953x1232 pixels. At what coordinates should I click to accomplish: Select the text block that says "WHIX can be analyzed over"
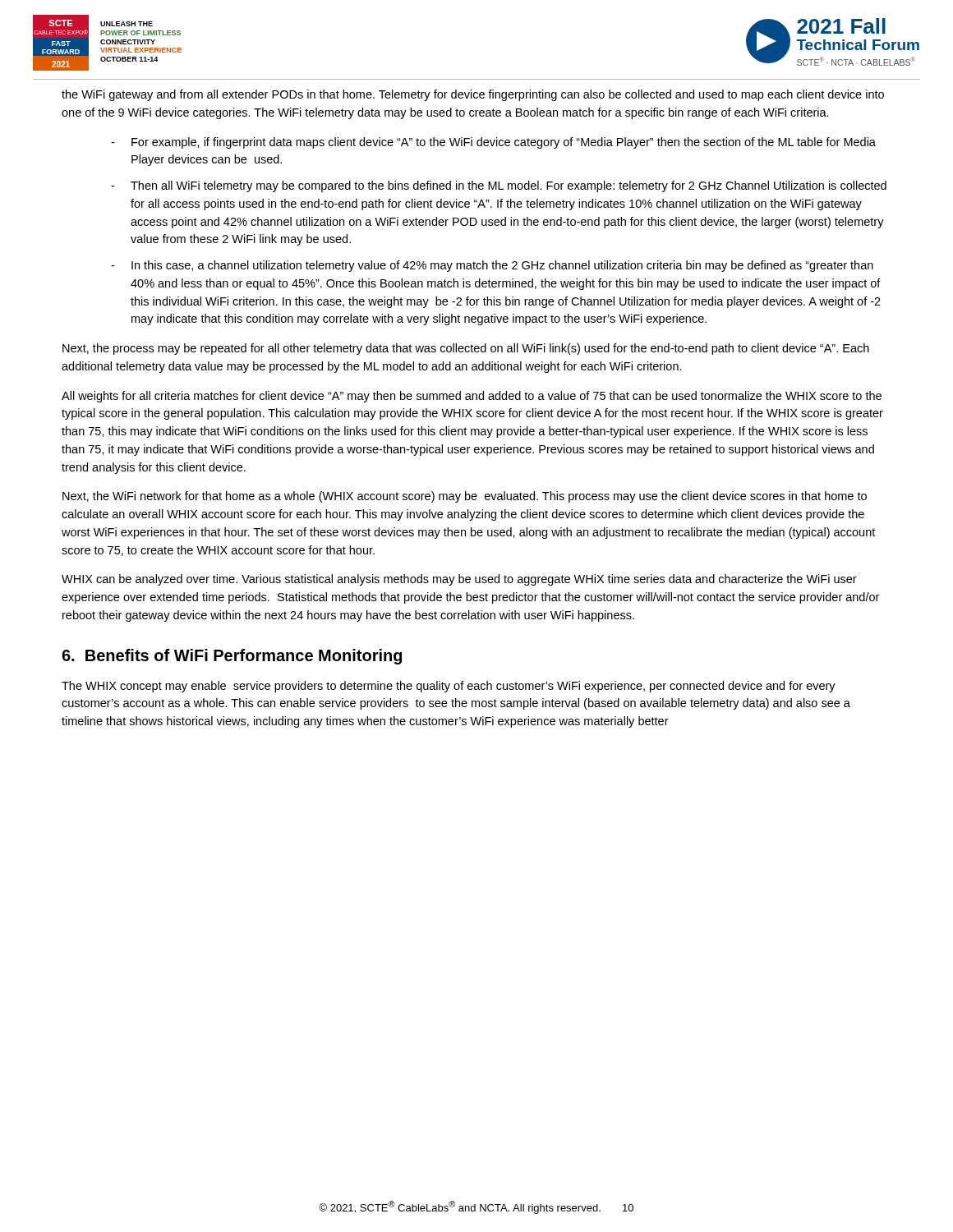pyautogui.click(x=476, y=598)
